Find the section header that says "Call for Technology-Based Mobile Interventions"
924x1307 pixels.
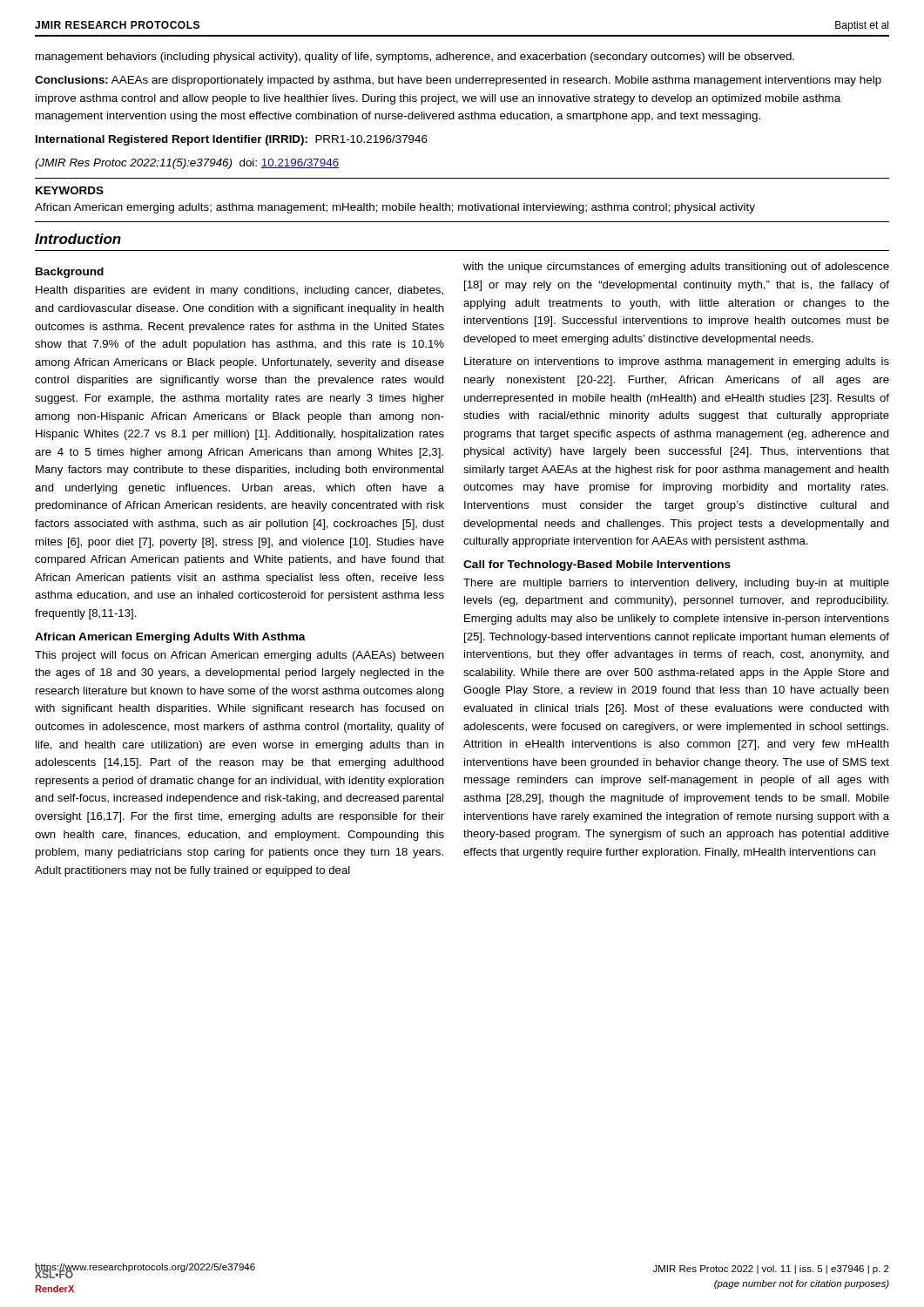[x=597, y=564]
